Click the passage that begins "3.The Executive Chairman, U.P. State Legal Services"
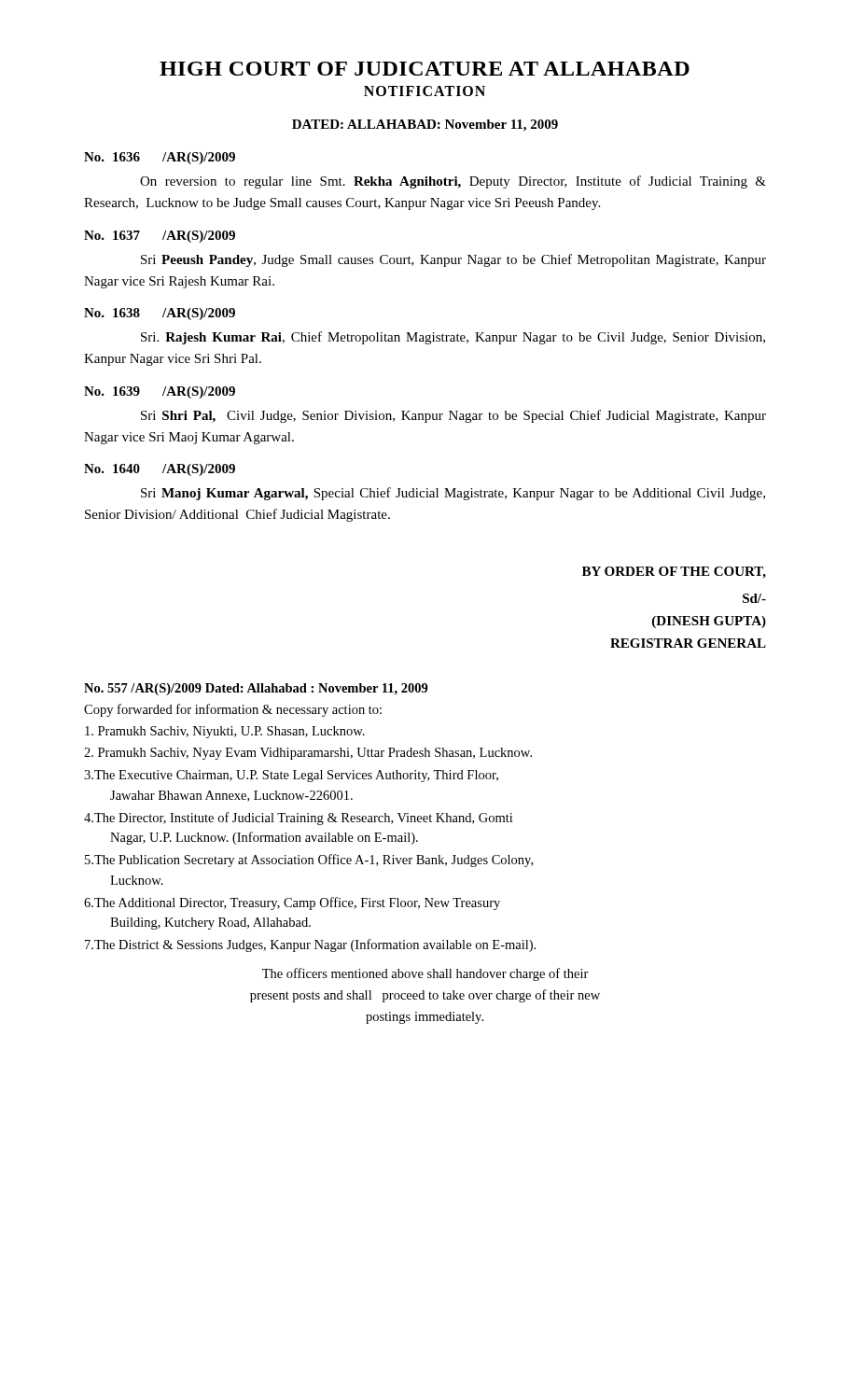850x1400 pixels. tap(292, 785)
